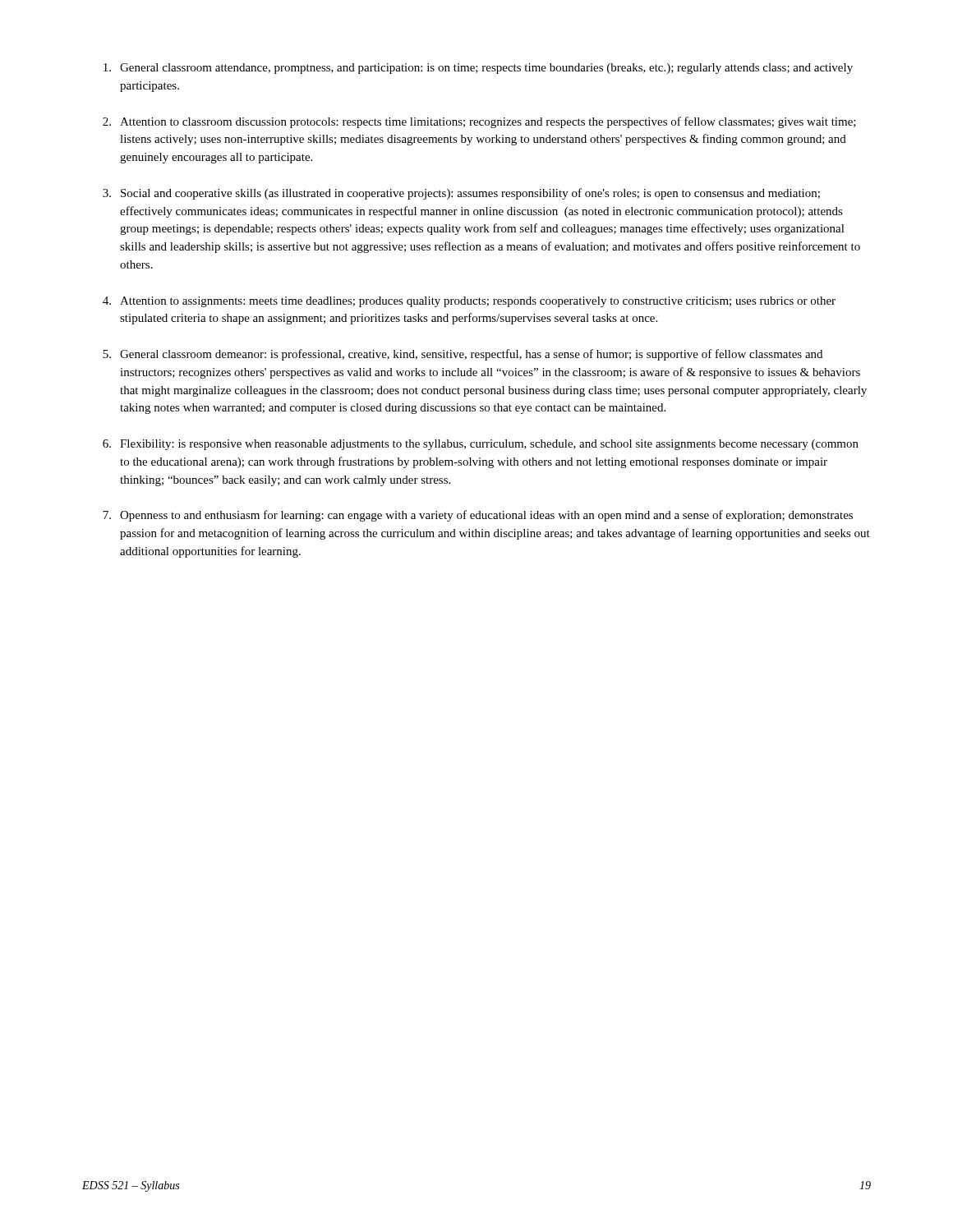The image size is (953, 1232).
Task: Find the text block starting "7. Openness to"
Action: (x=476, y=534)
